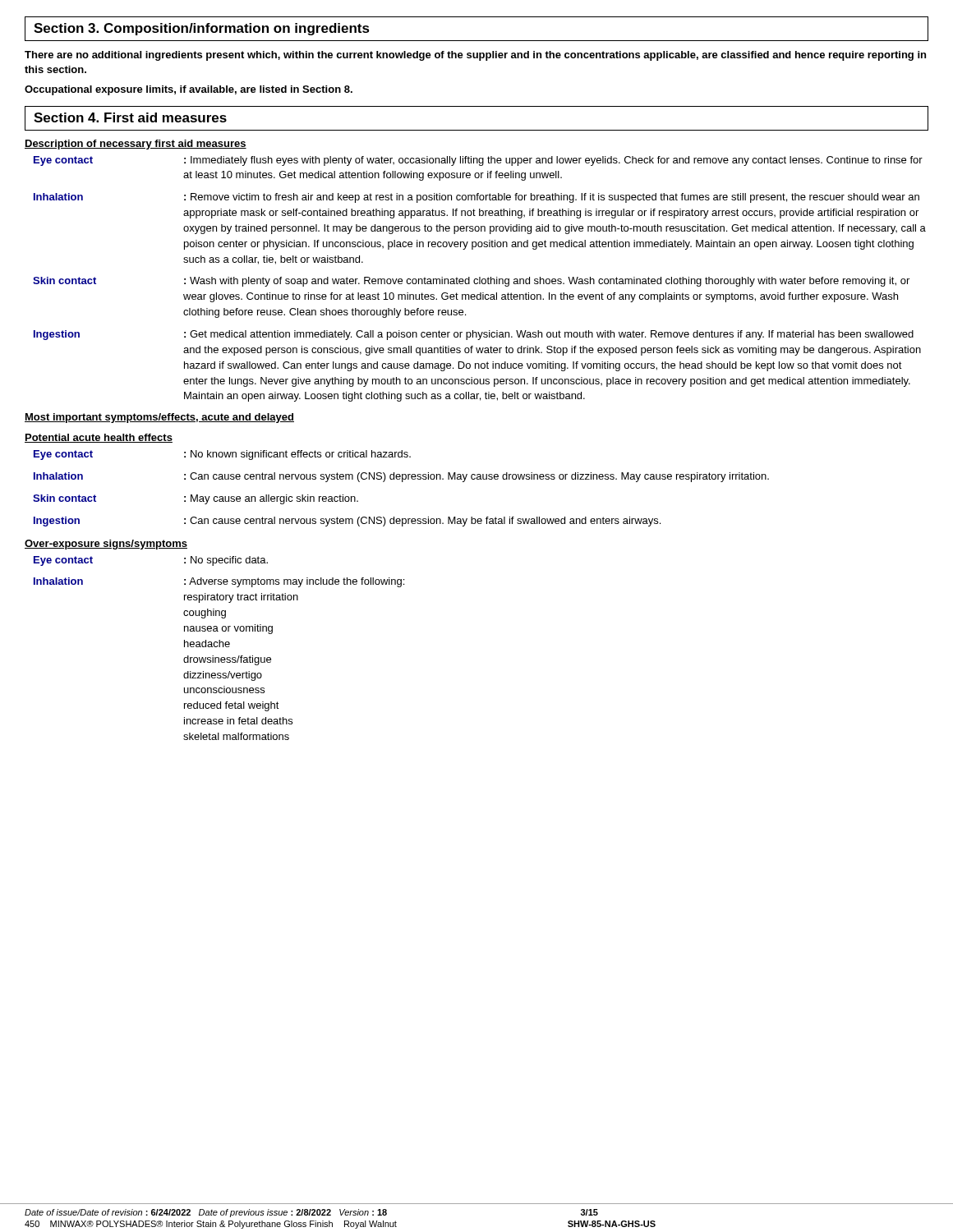Click on the region starting "Inhalation : Can"

(476, 477)
